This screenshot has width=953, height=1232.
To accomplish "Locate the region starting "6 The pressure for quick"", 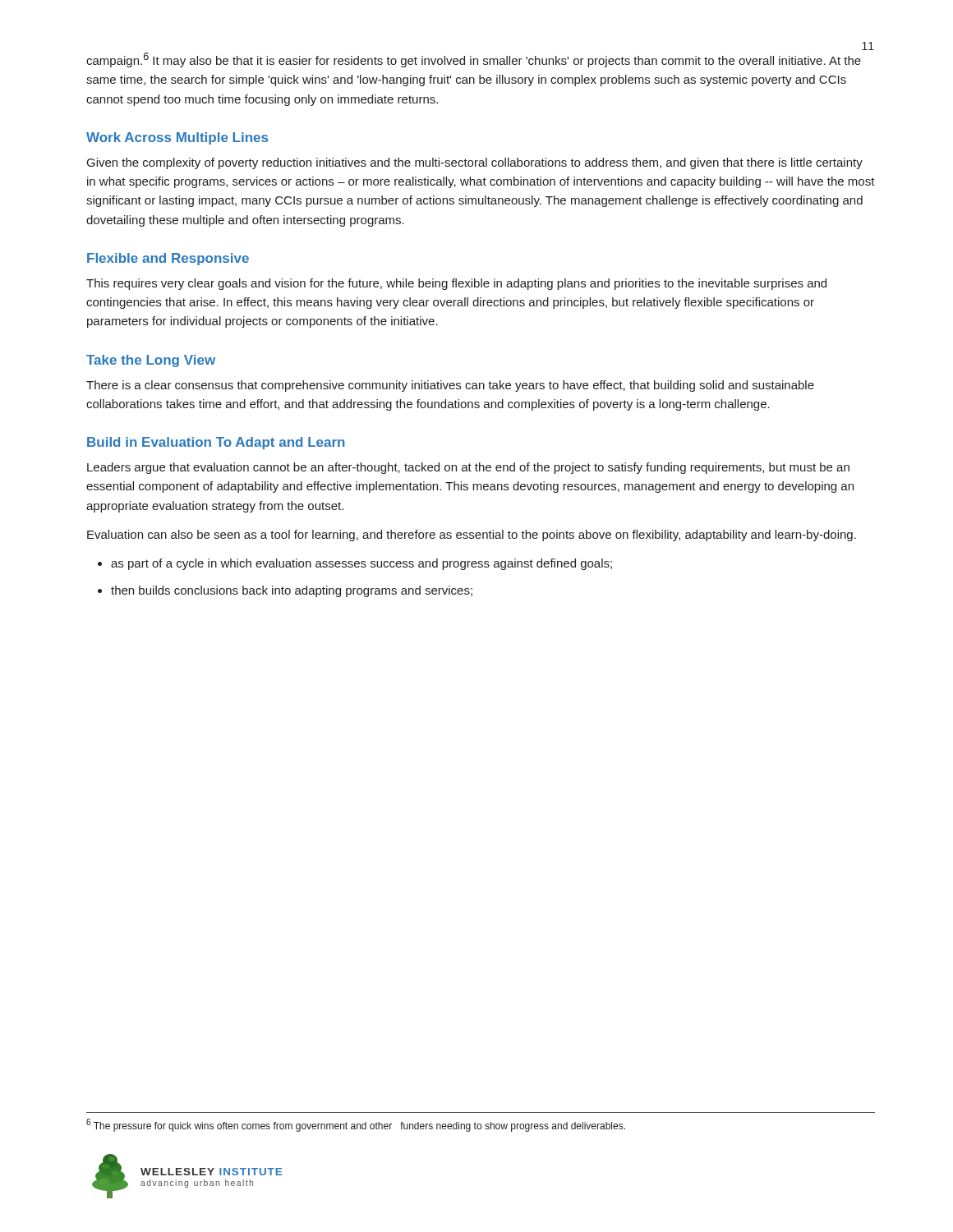I will (x=356, y=1125).
